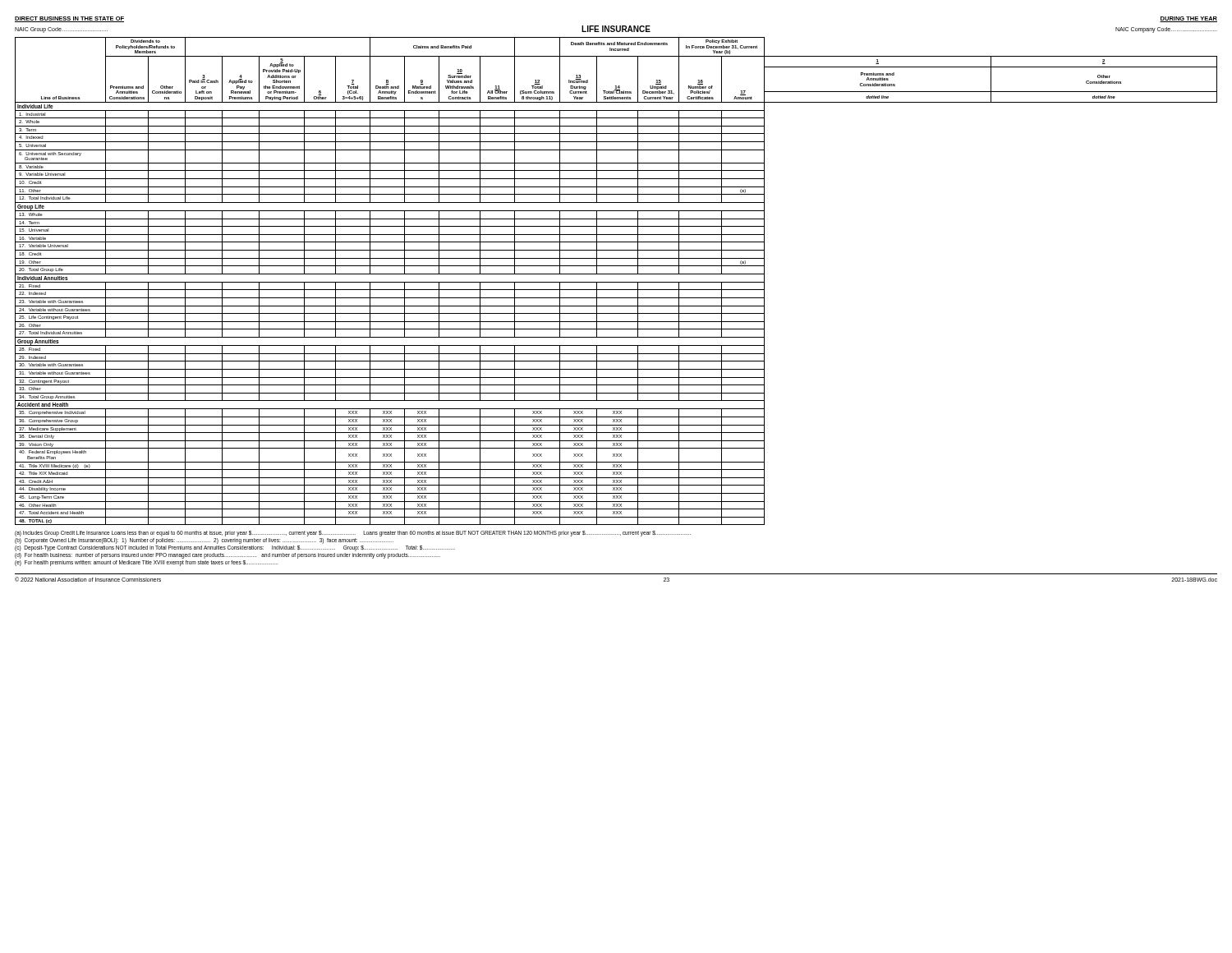This screenshot has width=1232, height=953.
Task: Point to the block starting "NAIC Group Code……"
Action: (61, 29)
